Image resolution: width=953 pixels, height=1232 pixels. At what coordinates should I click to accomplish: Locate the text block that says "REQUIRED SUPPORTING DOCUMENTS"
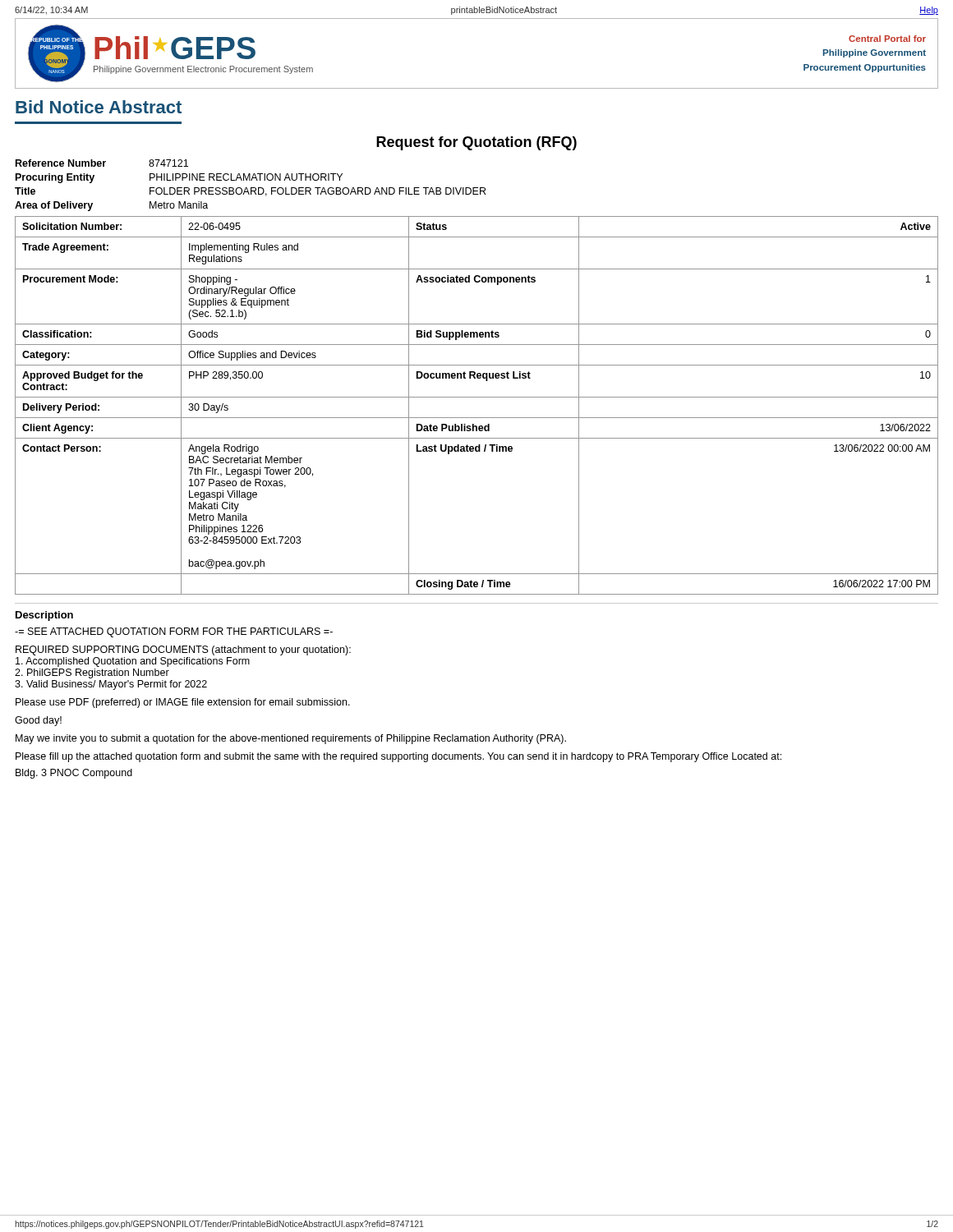pyautogui.click(x=183, y=667)
